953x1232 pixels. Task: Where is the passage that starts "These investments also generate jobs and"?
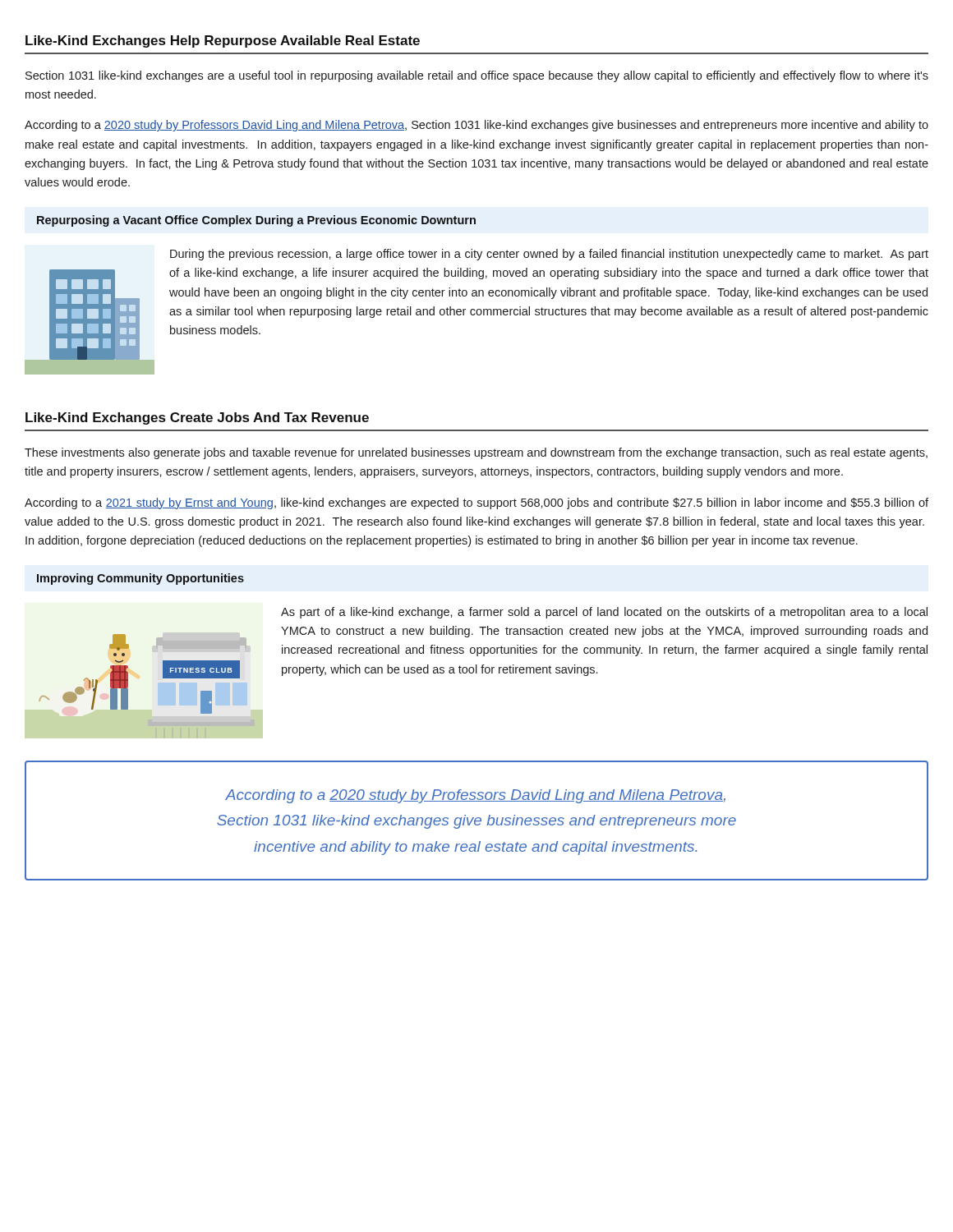pyautogui.click(x=476, y=462)
